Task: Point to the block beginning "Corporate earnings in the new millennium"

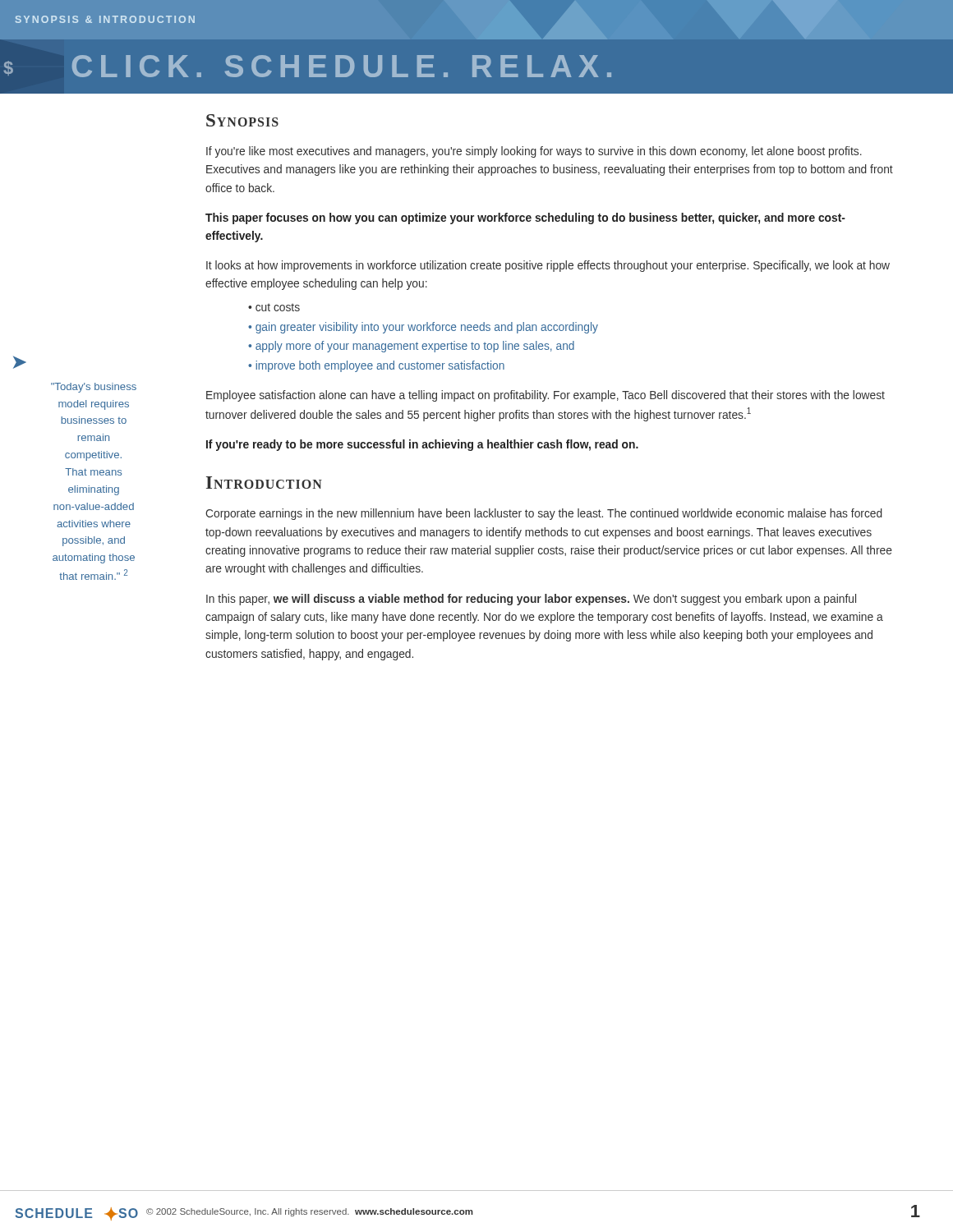Action: (549, 541)
